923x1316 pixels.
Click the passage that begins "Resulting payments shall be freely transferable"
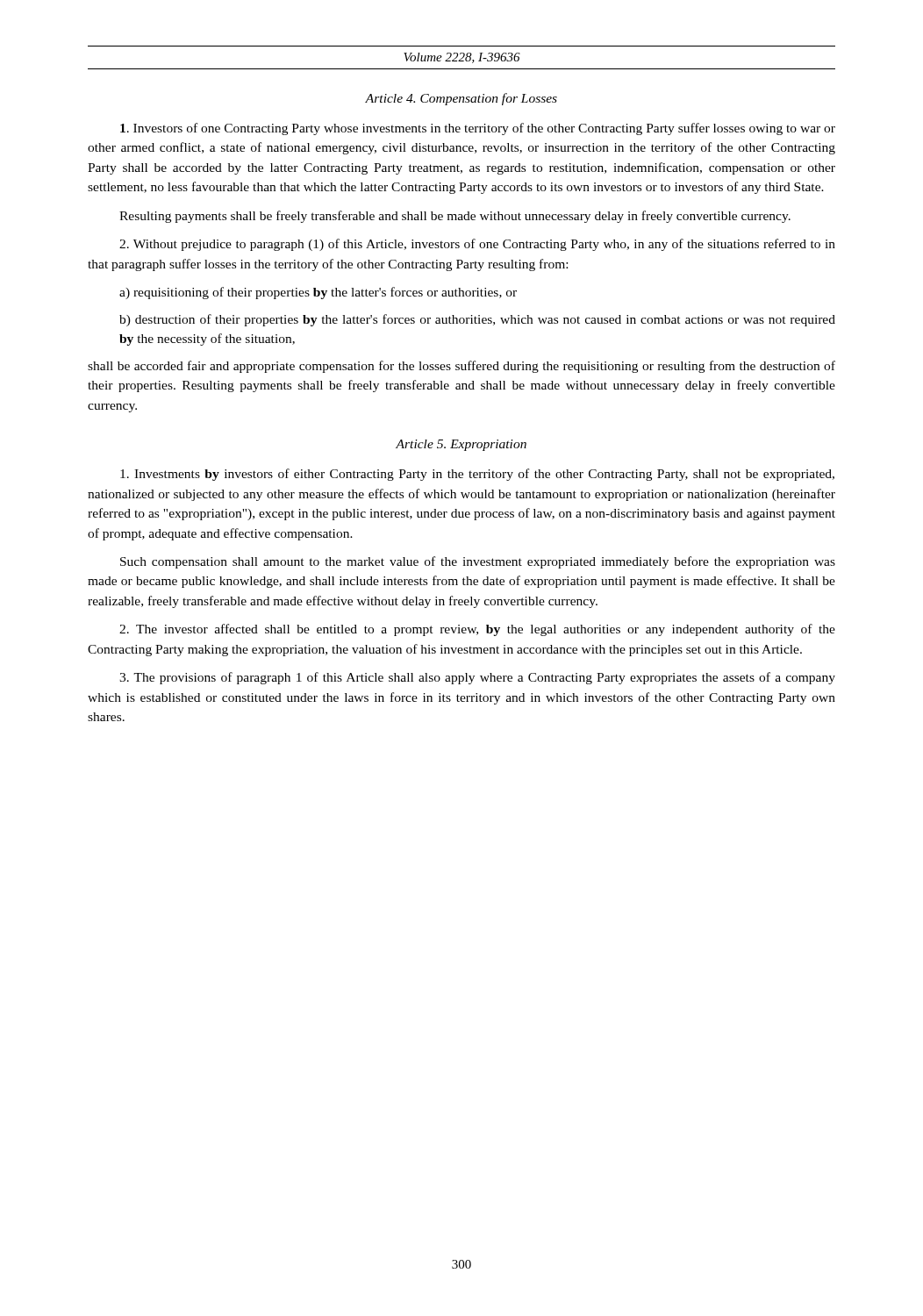point(455,215)
